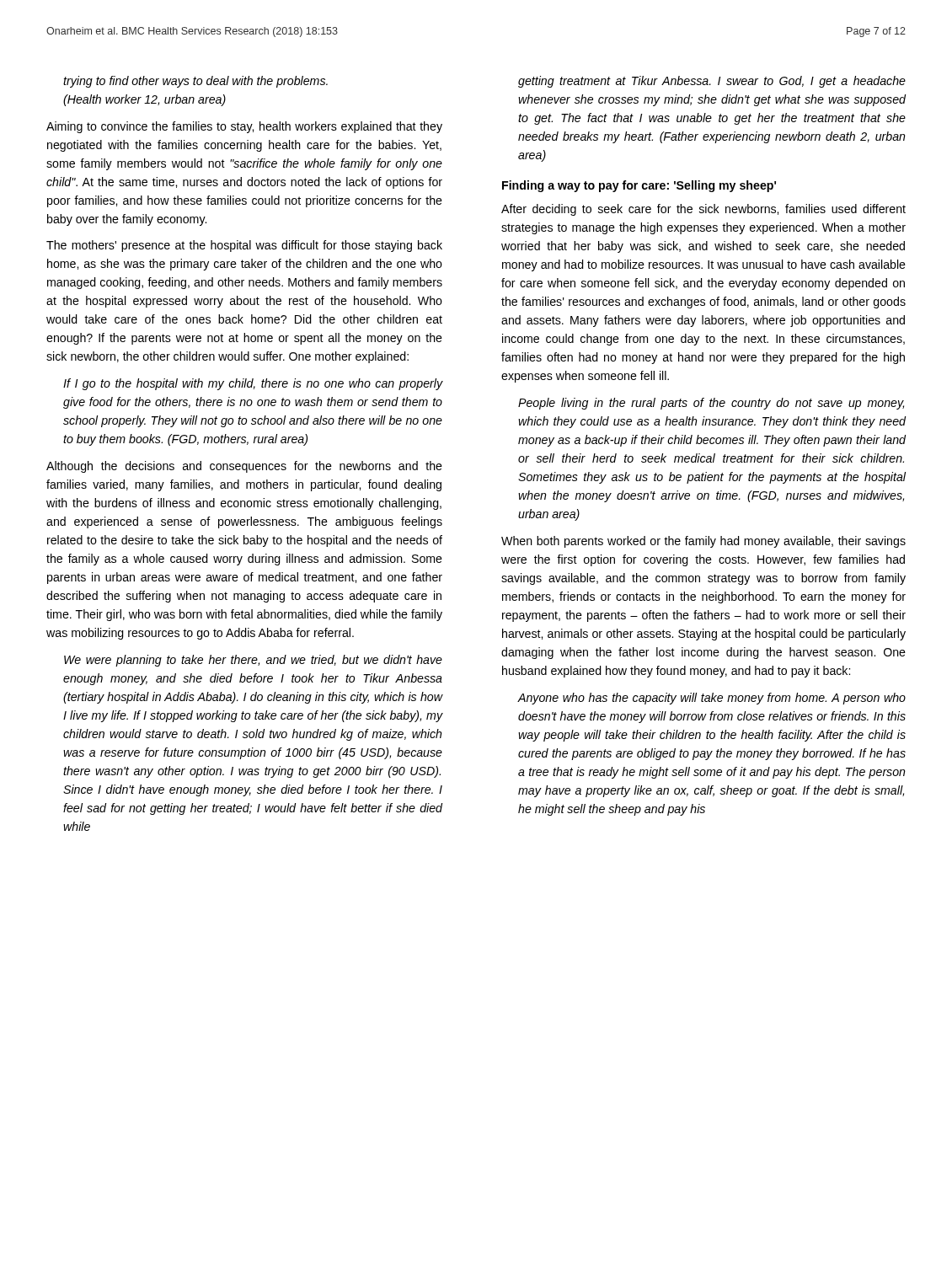Select the text block that reads "After deciding to"
Viewport: 952px width, 1264px height.
point(703,292)
